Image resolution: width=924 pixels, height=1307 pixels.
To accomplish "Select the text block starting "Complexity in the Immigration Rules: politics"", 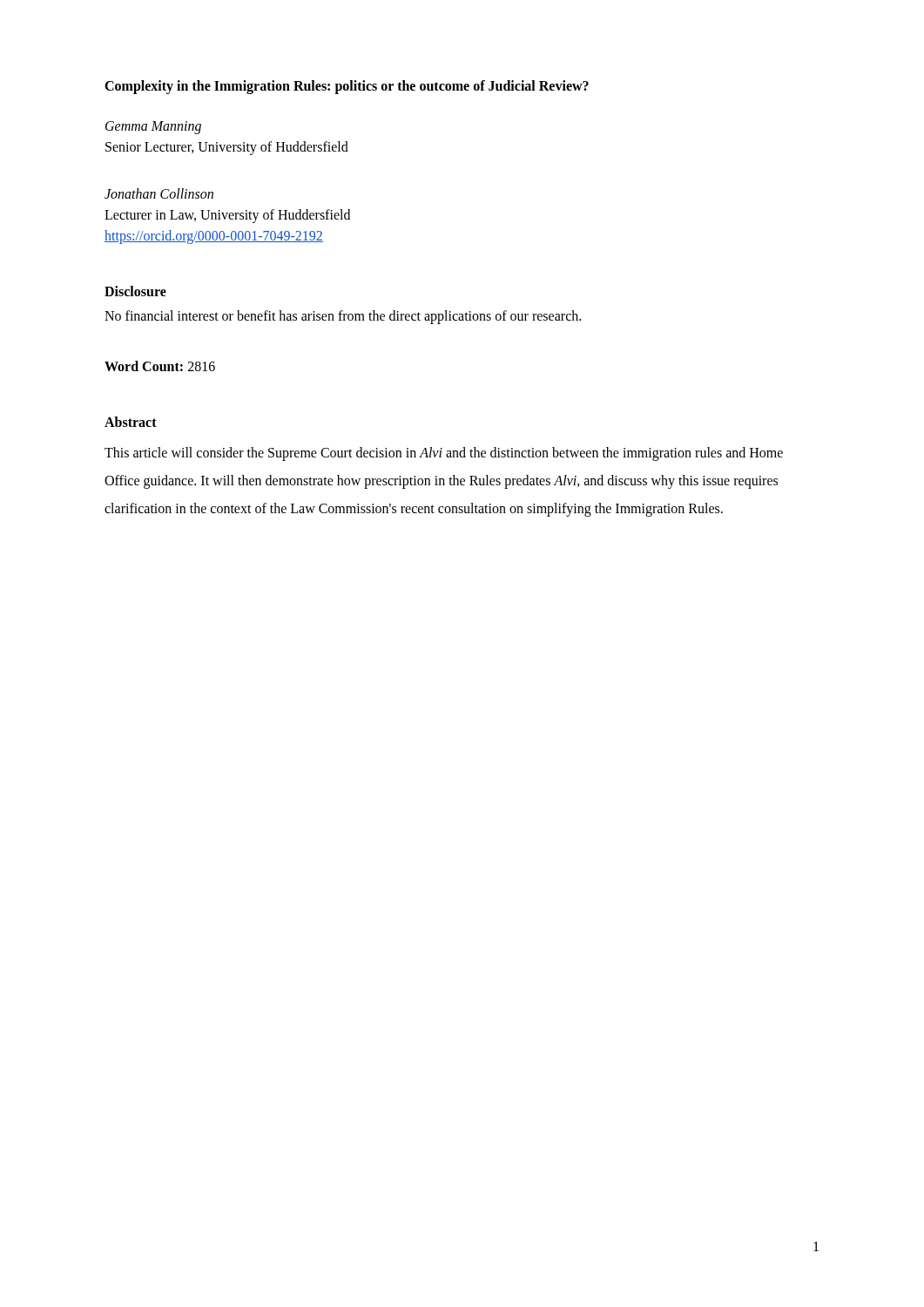I will click(x=347, y=86).
